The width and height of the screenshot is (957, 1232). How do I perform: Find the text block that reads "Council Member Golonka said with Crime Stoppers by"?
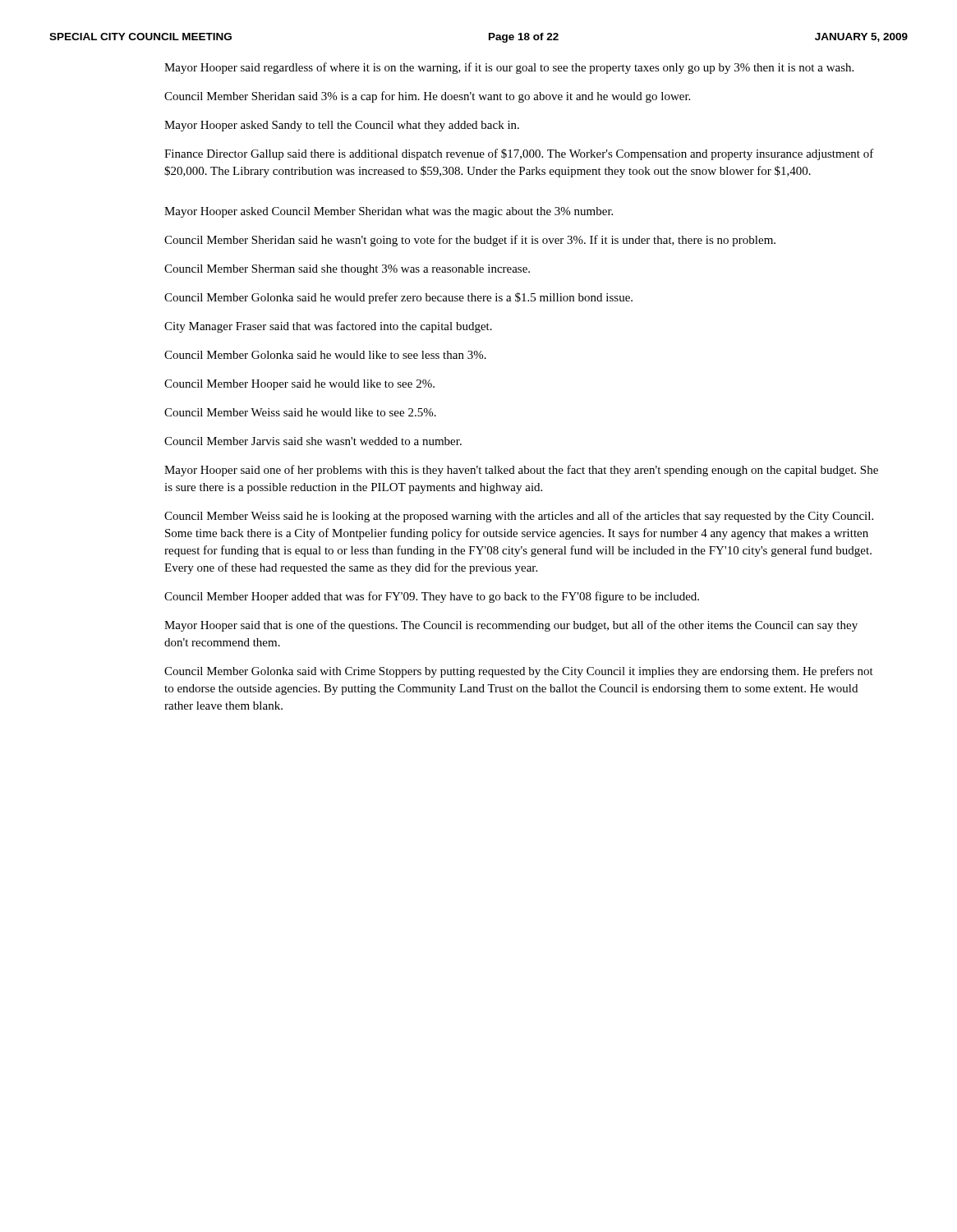pyautogui.click(x=519, y=688)
